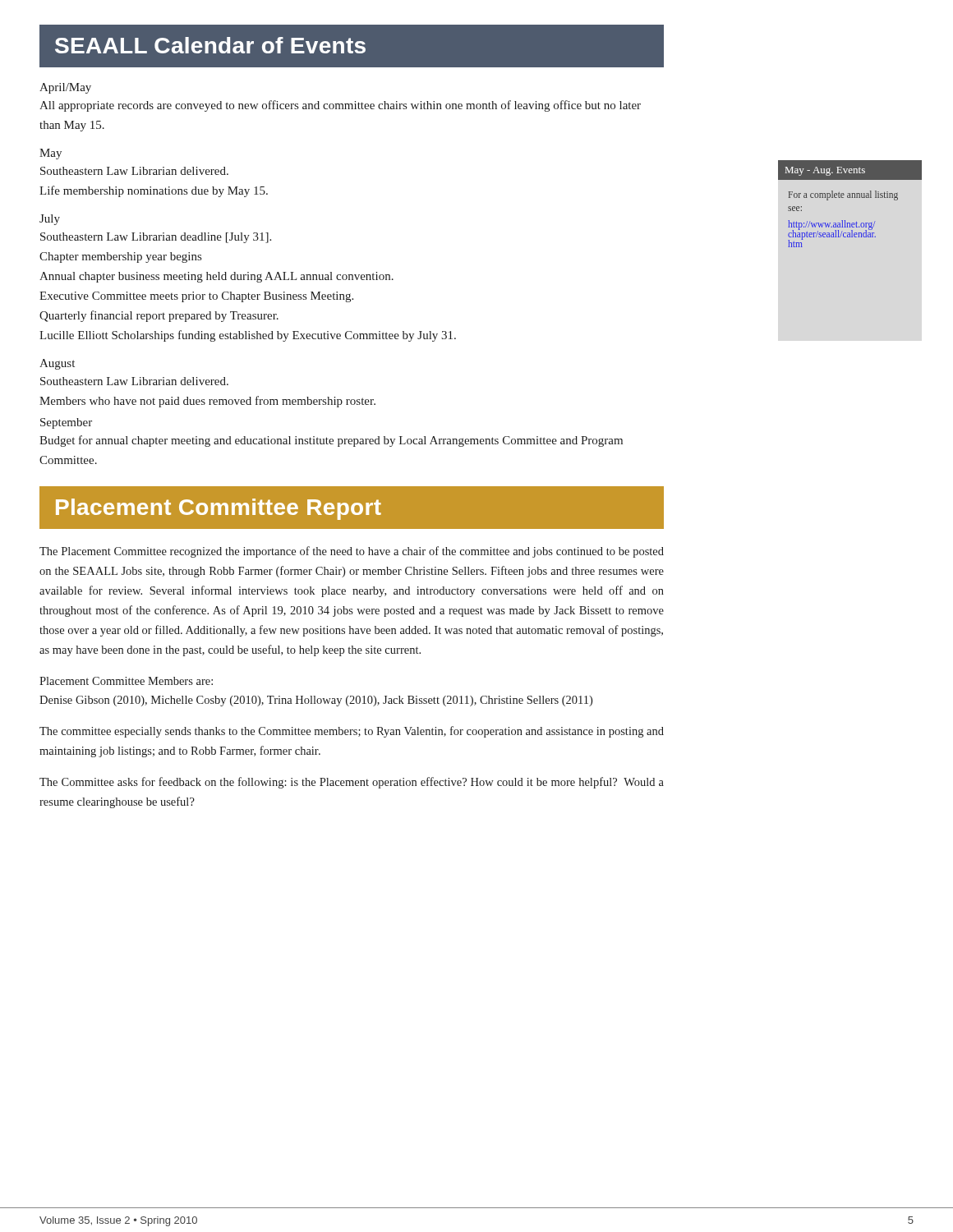Click the passage that begins "The Placement Committee recognized"
This screenshot has width=953, height=1232.
pyautogui.click(x=352, y=600)
